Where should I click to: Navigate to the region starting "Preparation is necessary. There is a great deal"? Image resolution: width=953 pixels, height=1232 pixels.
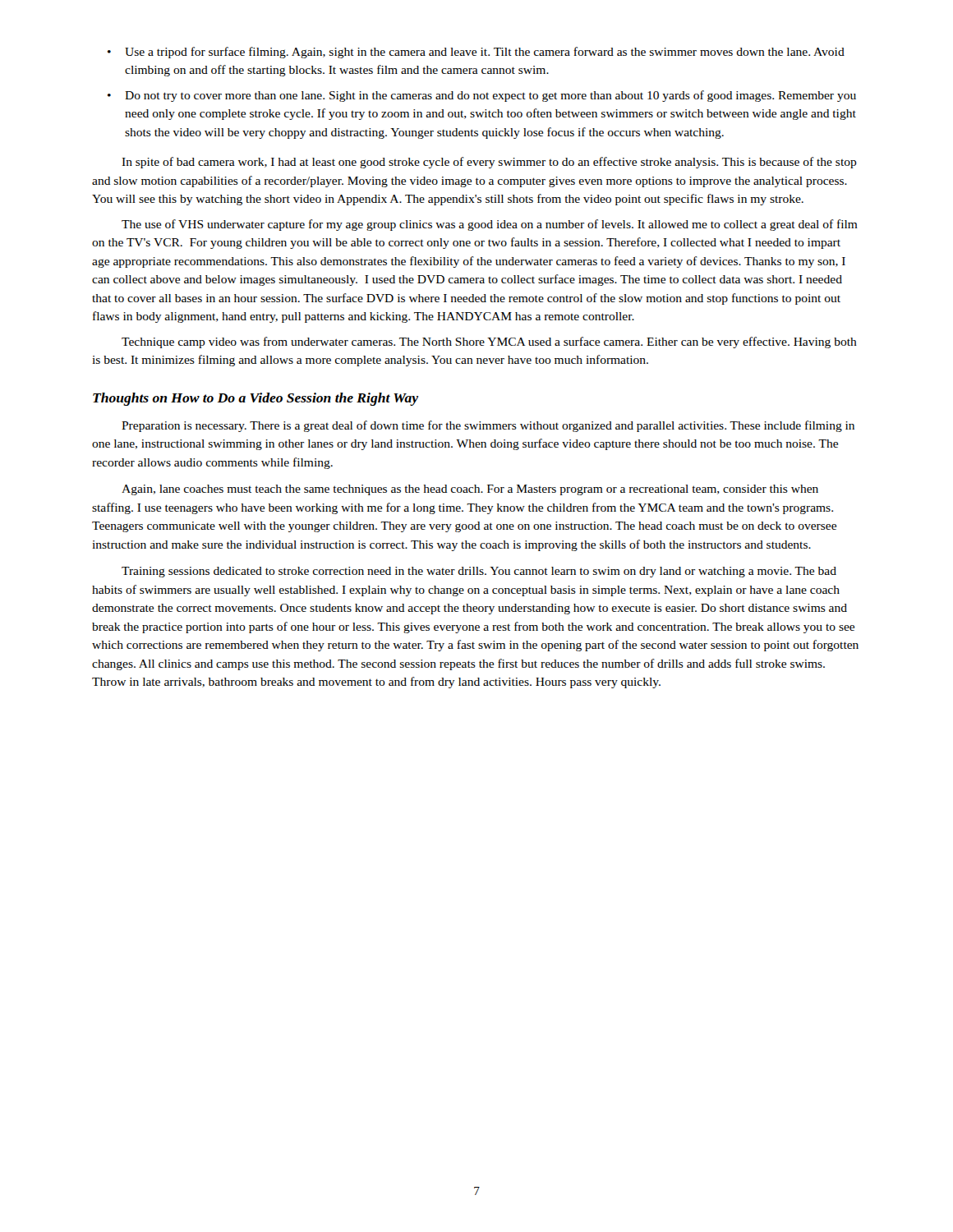[x=476, y=444]
